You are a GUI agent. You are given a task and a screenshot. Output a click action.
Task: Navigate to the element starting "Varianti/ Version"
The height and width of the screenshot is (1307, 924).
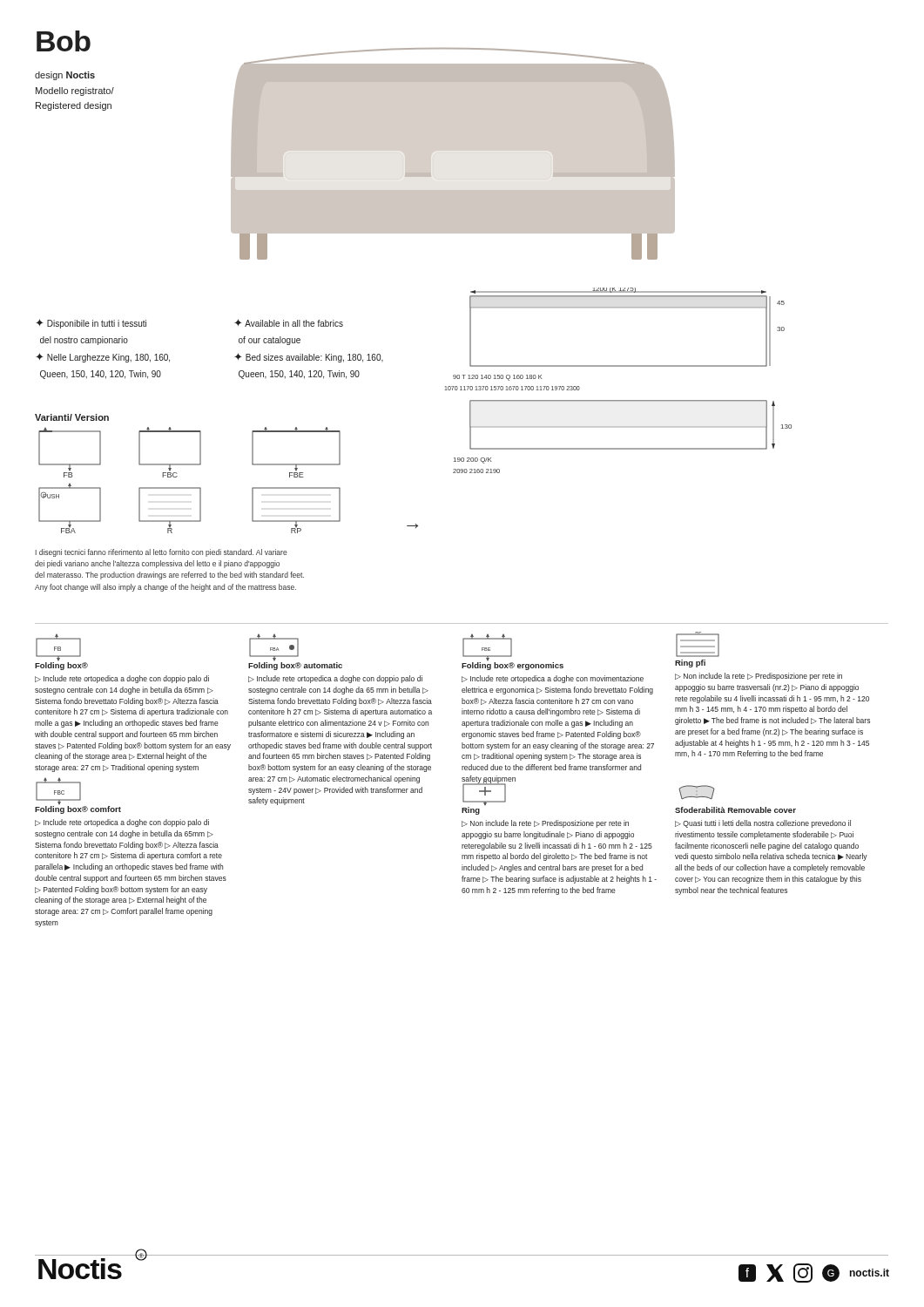[x=72, y=417]
